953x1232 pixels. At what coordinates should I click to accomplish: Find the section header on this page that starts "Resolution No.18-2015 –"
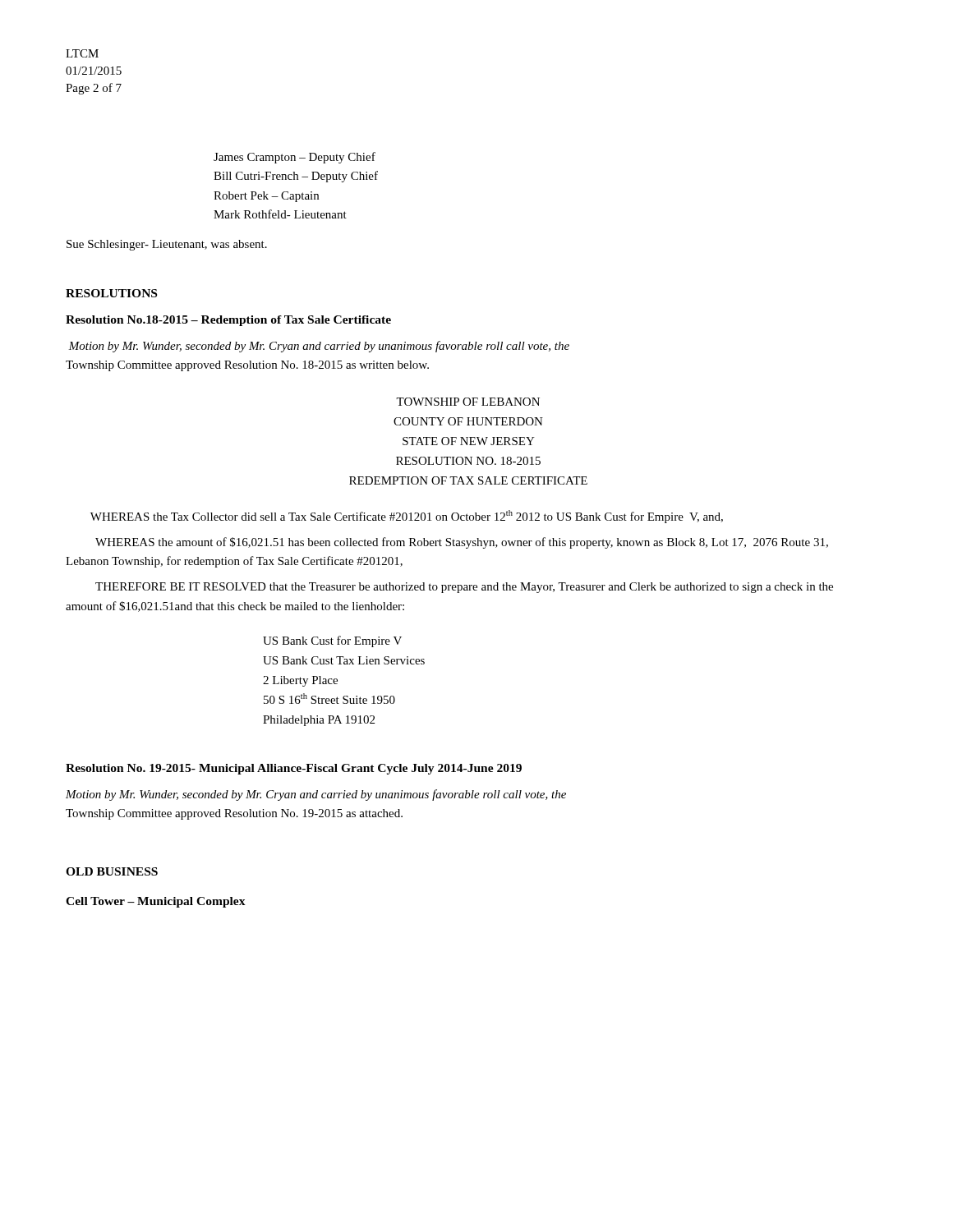[228, 319]
